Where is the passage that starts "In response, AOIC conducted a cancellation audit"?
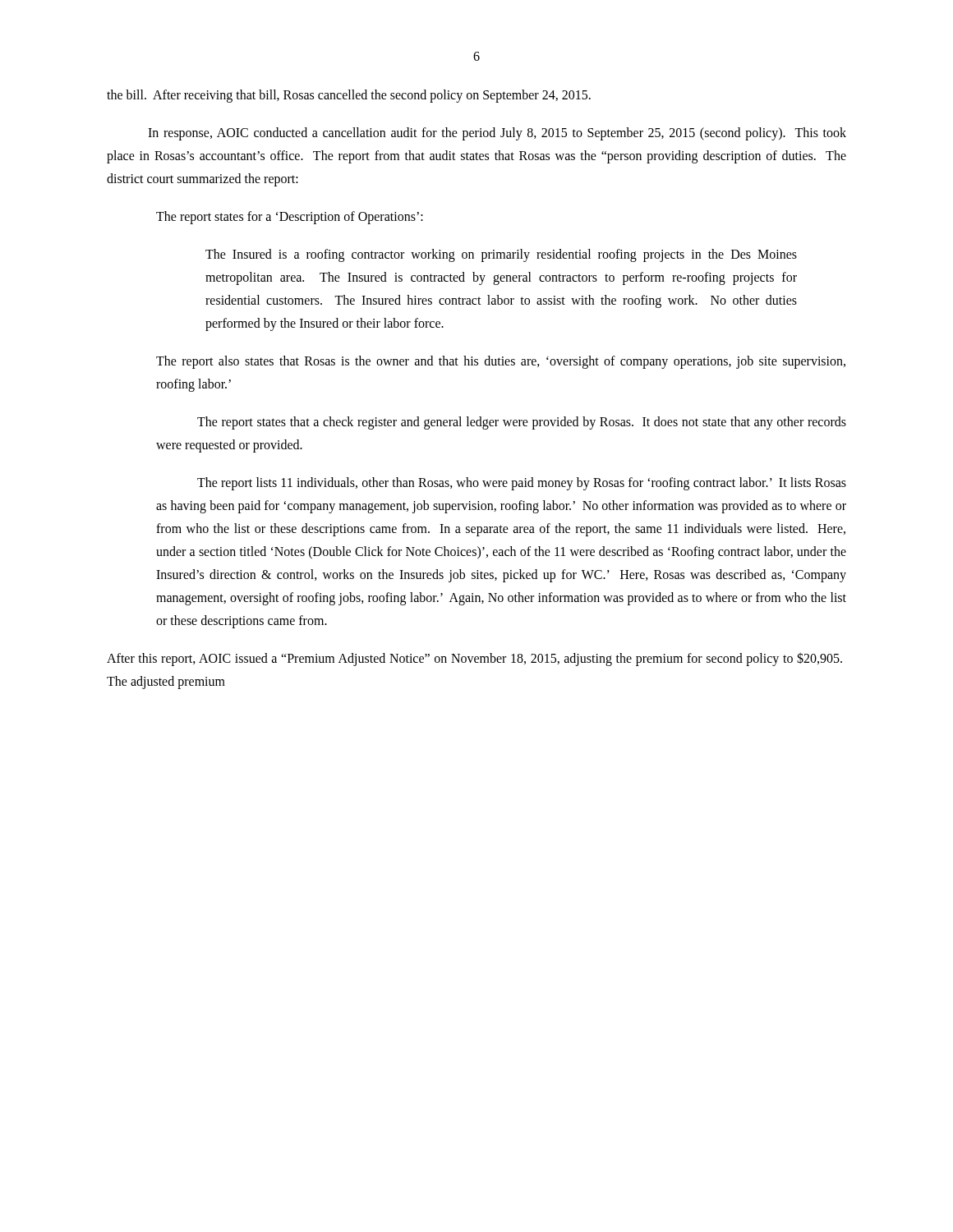Screen dimensions: 1232x953 [x=476, y=156]
